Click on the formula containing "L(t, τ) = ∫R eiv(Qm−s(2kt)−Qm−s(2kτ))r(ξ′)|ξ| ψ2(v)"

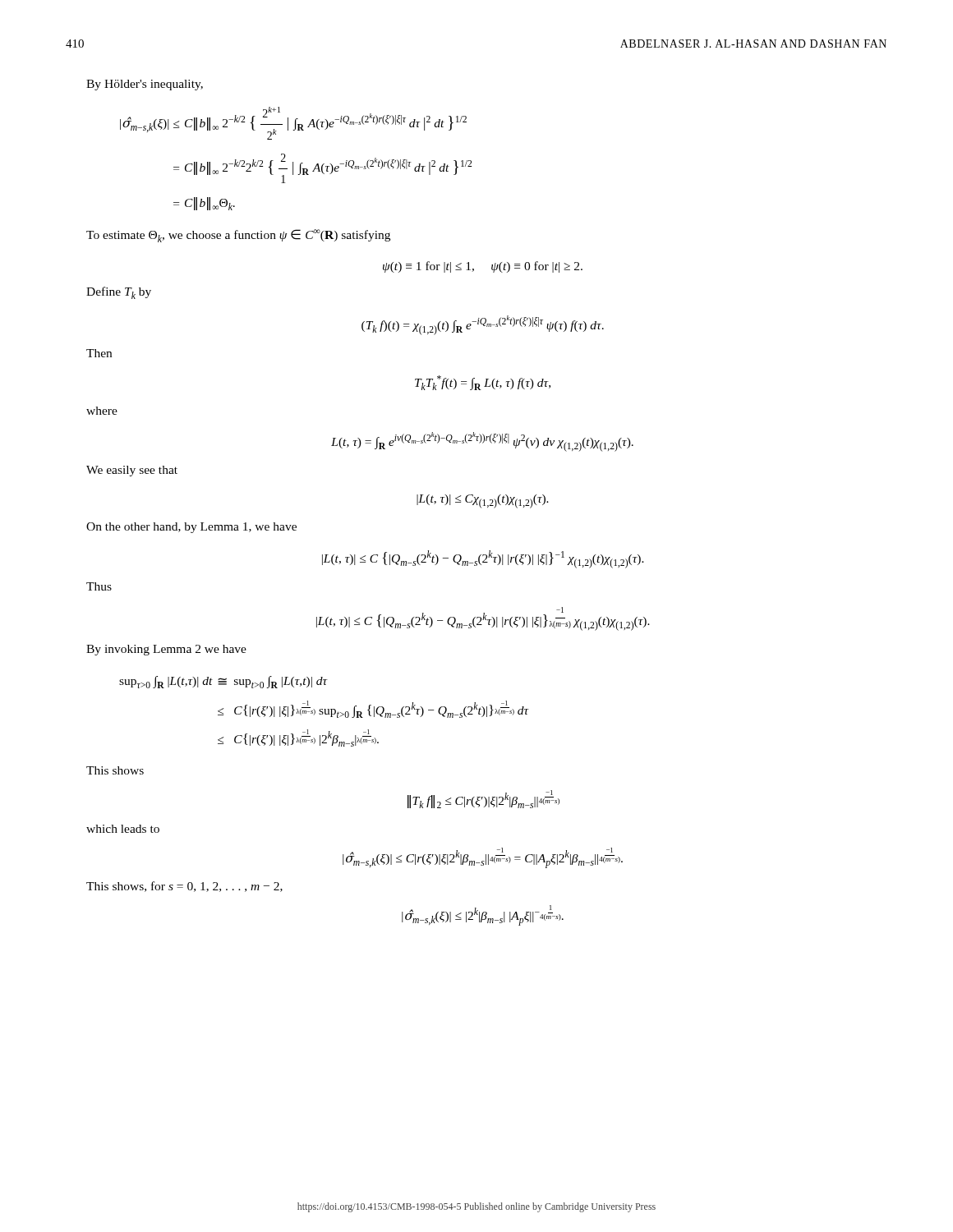[483, 441]
